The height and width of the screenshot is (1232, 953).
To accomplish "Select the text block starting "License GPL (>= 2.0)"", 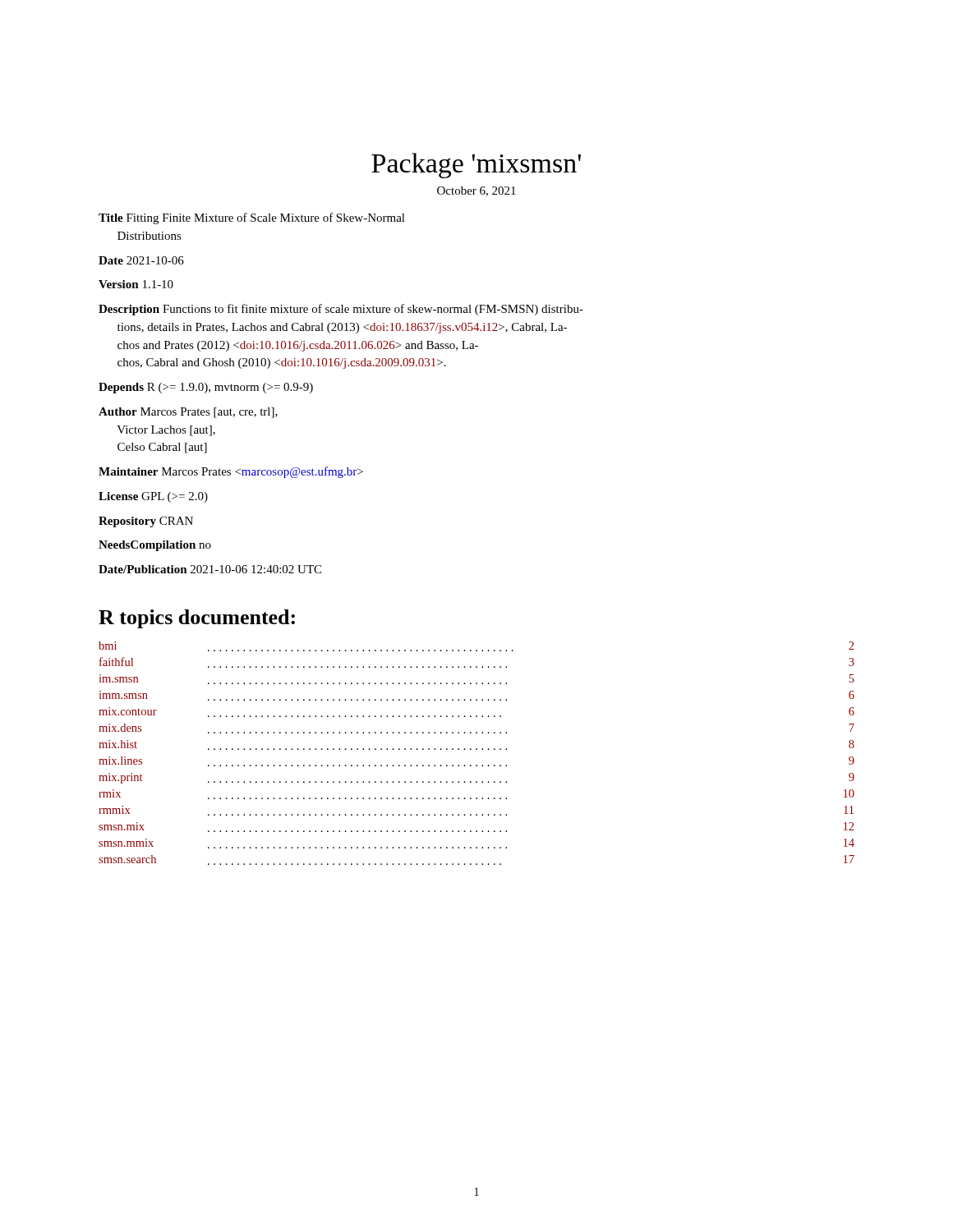I will (x=153, y=496).
